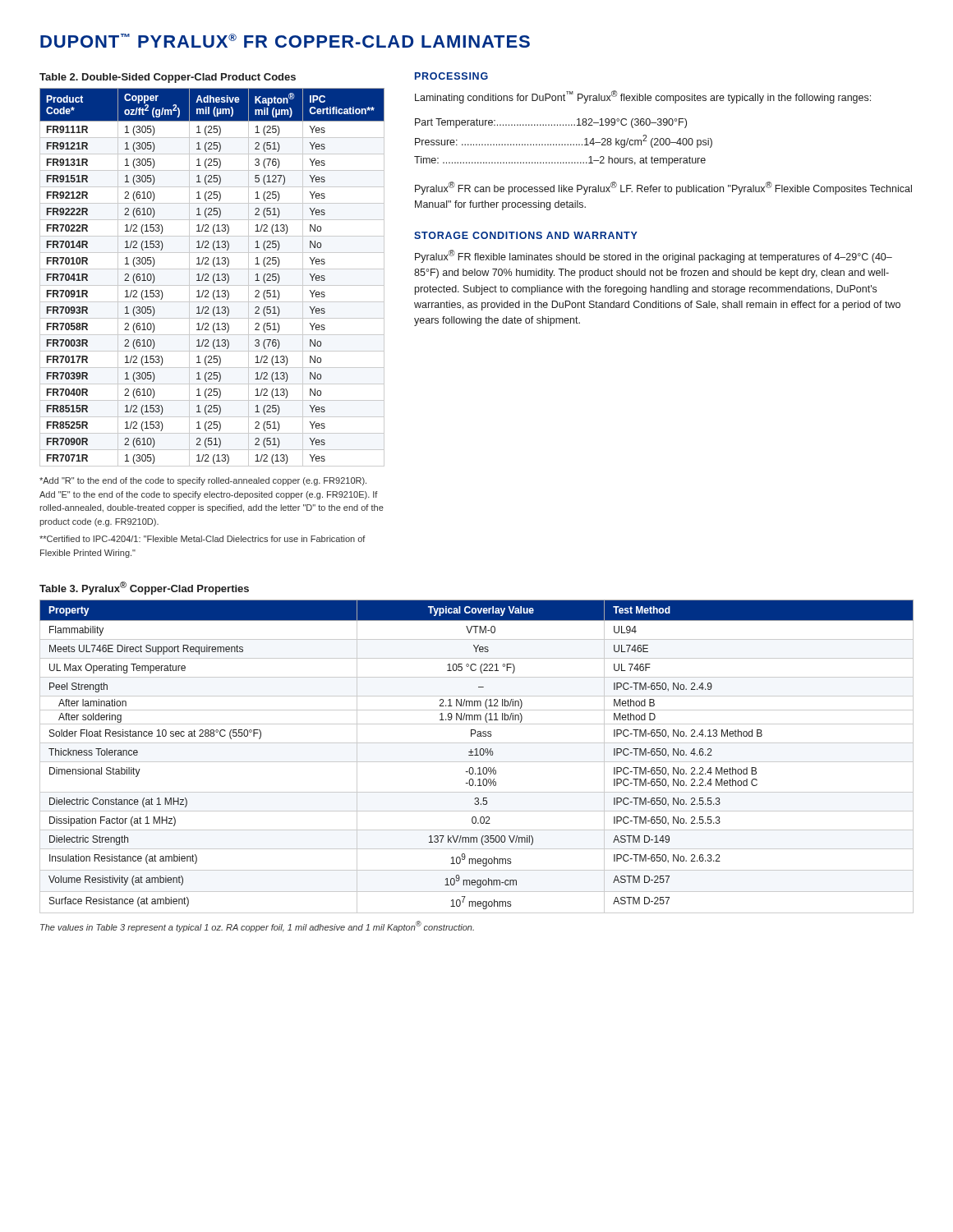Navigate to the text starting "Table 3. Pyralux® Copper-Clad Properties"
This screenshot has height=1232, width=953.
pyautogui.click(x=144, y=587)
